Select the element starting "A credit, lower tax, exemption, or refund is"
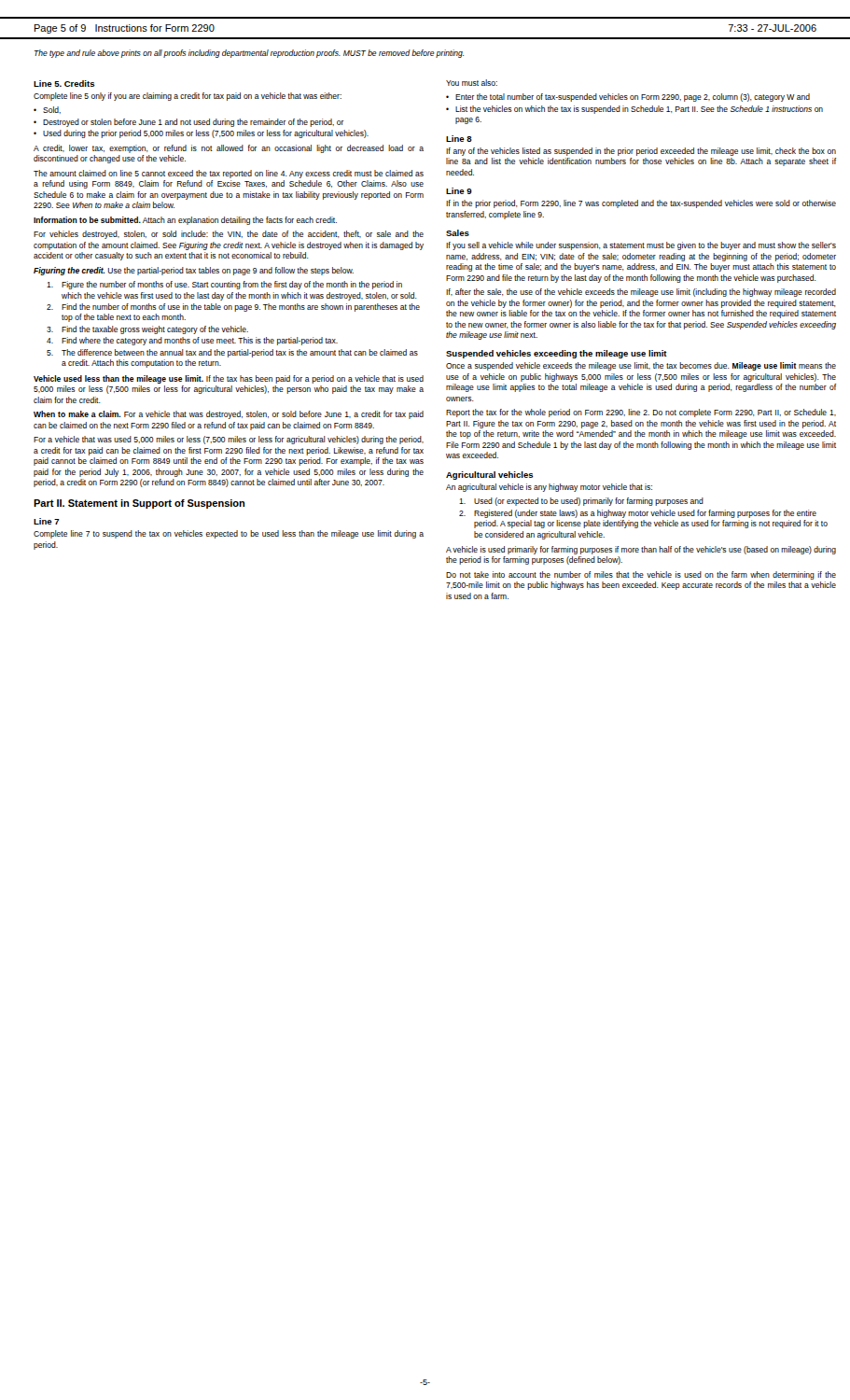 (229, 154)
